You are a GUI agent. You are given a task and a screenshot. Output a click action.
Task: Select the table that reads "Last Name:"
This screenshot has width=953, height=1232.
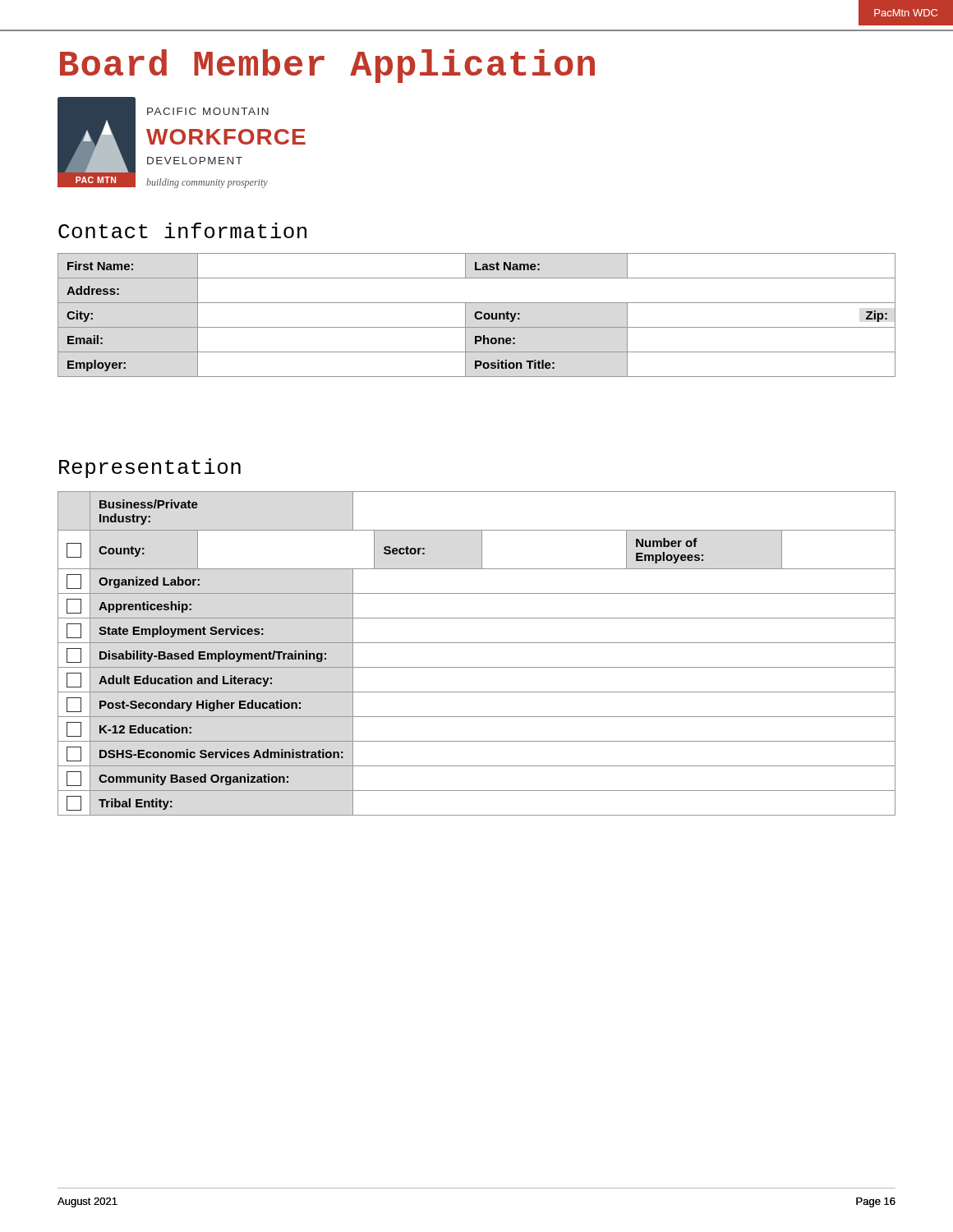pos(476,315)
